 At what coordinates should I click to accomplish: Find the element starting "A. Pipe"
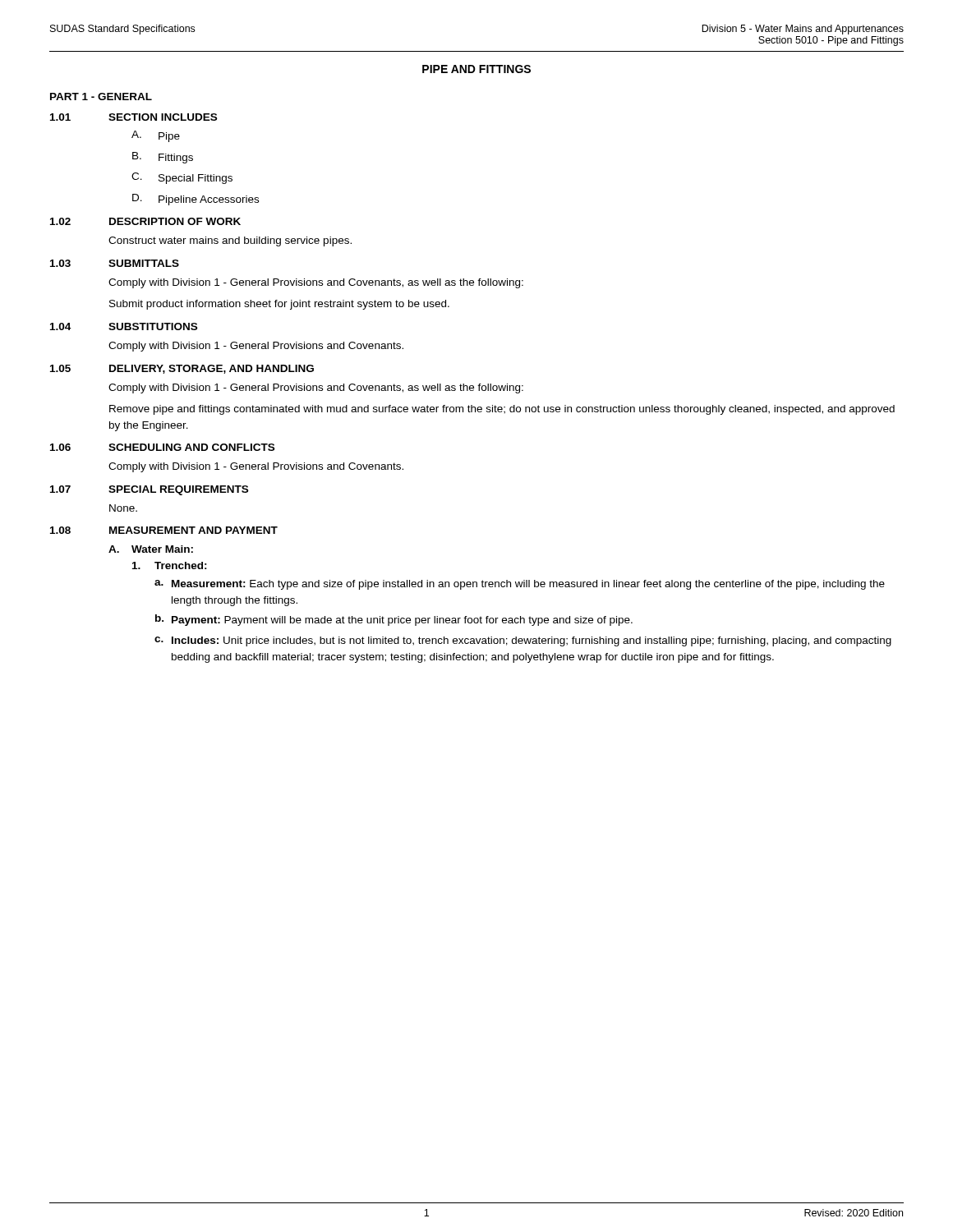(156, 136)
